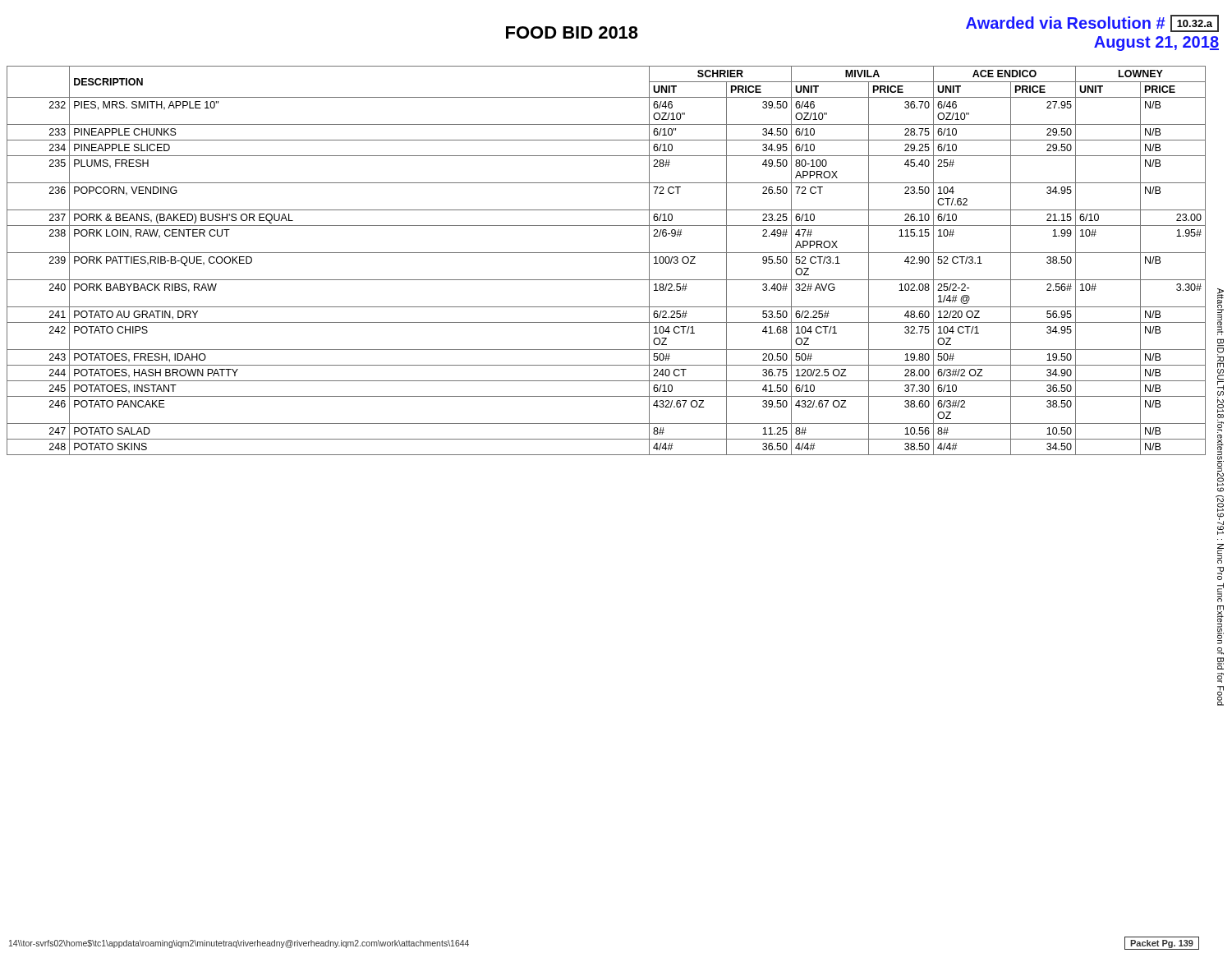Where does it say "FOOD BID 2018"?

[572, 32]
